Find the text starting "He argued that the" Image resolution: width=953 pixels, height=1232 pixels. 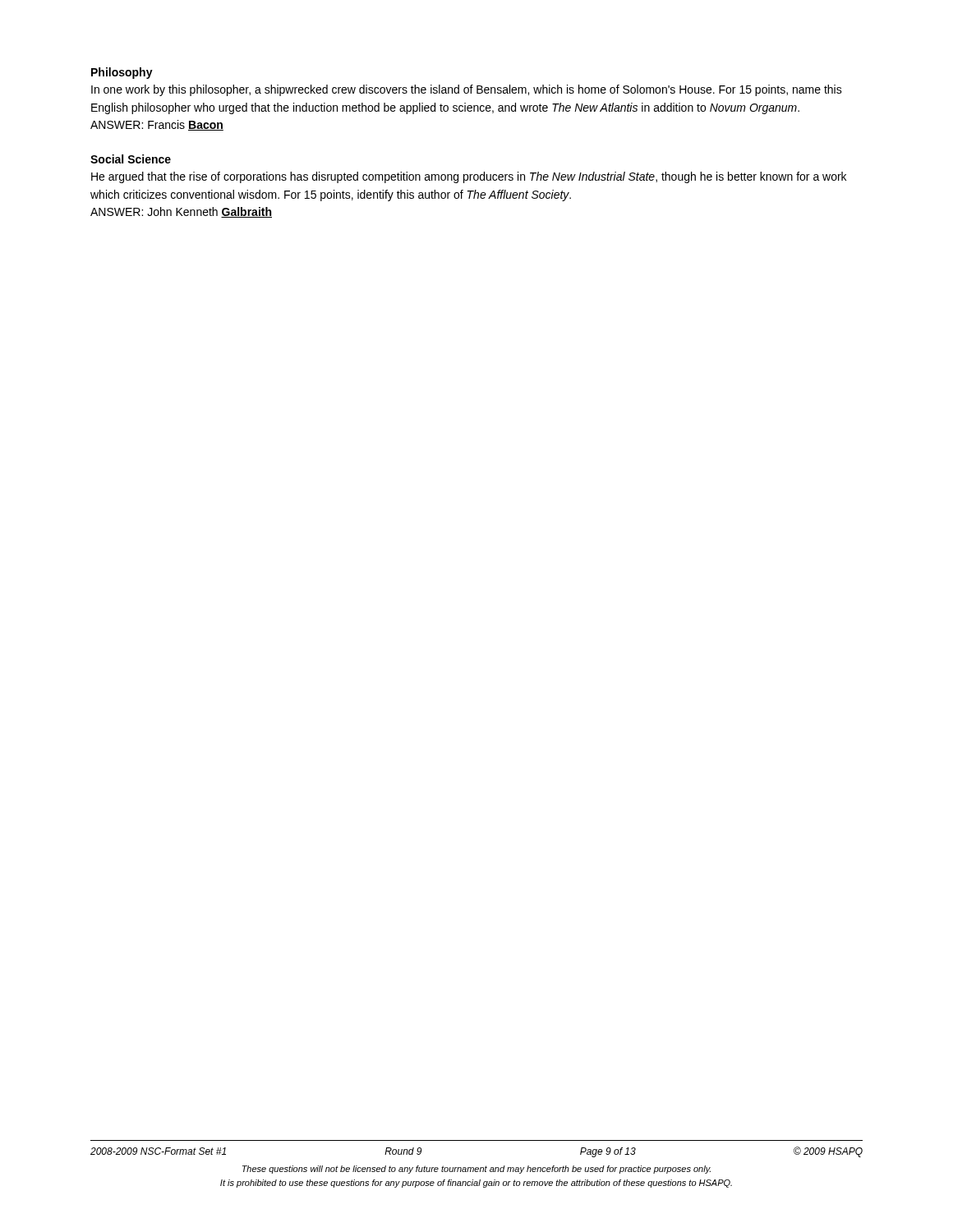(x=469, y=194)
